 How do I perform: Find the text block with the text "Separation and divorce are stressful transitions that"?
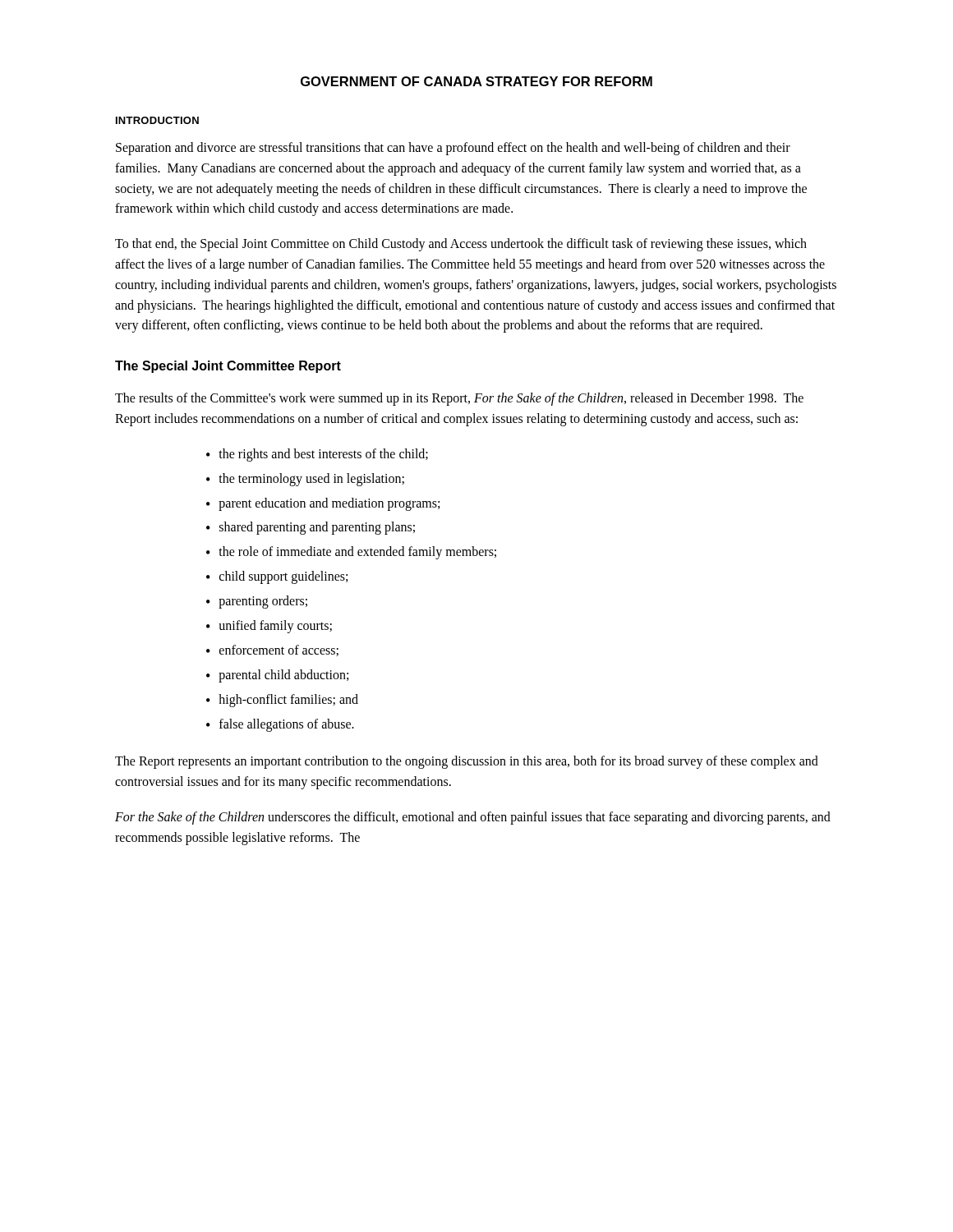click(x=461, y=178)
